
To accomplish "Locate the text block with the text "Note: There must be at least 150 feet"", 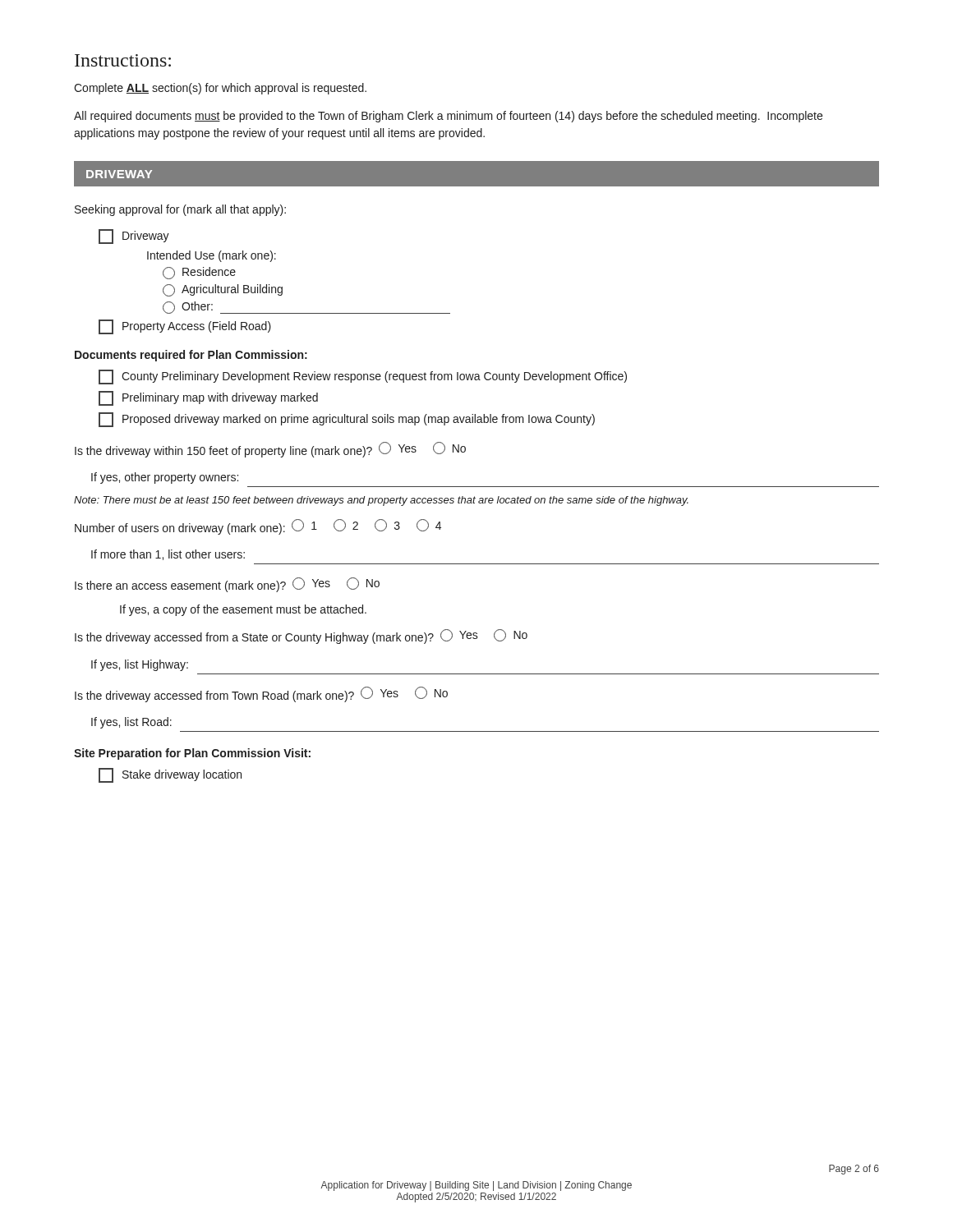I will pyautogui.click(x=382, y=500).
